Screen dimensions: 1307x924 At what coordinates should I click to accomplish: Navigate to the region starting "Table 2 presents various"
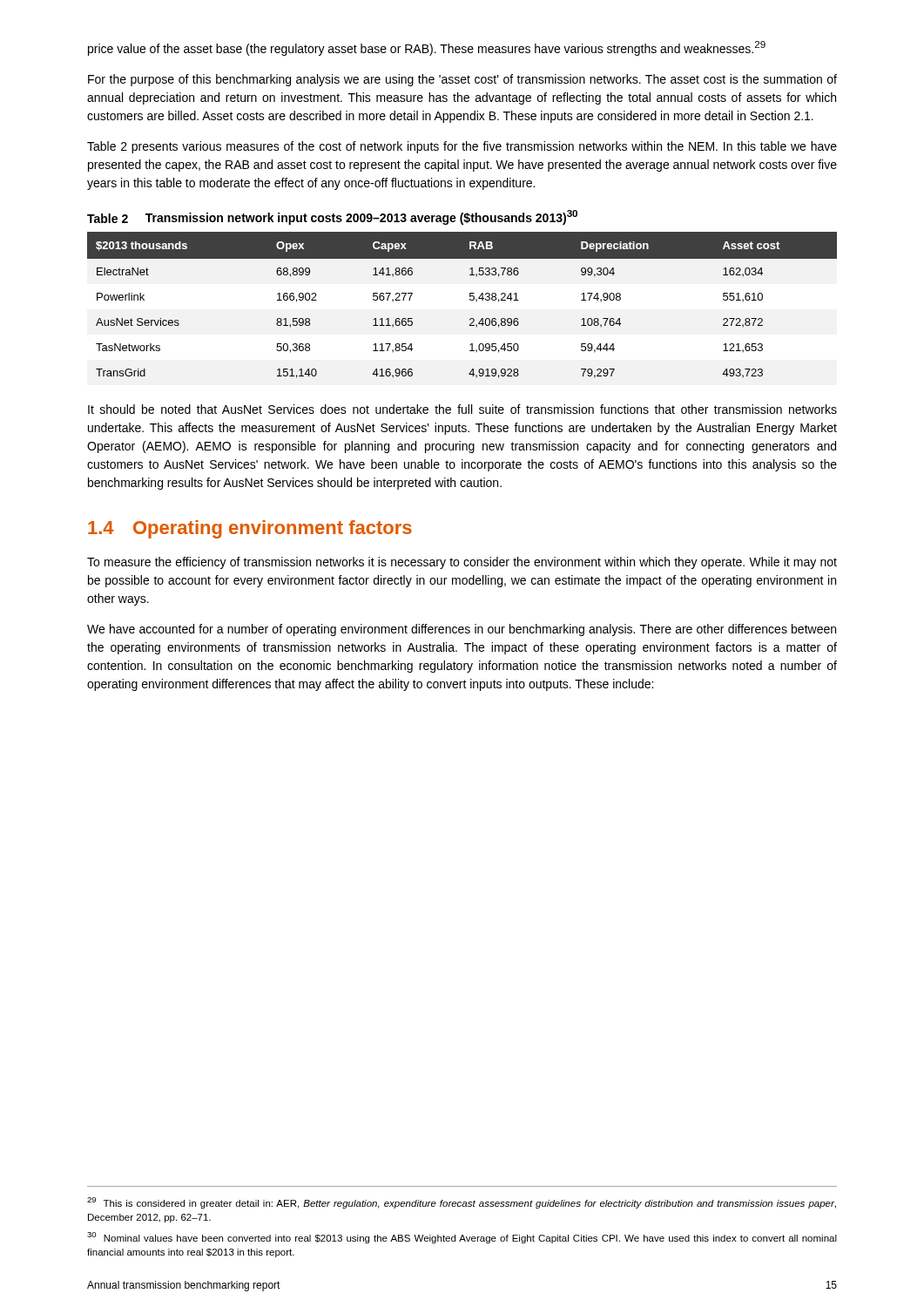point(462,165)
